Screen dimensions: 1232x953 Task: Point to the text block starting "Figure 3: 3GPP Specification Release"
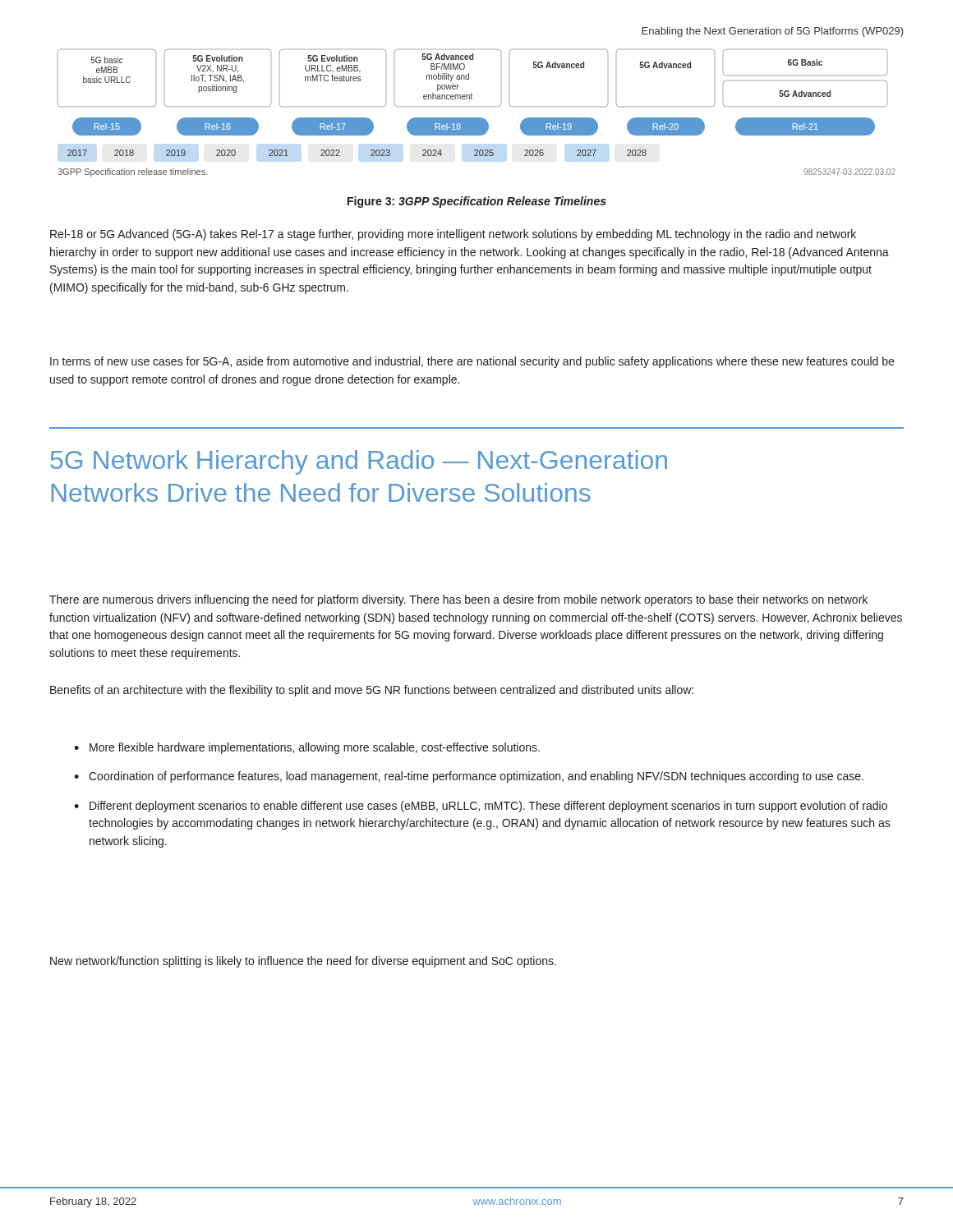click(x=476, y=202)
